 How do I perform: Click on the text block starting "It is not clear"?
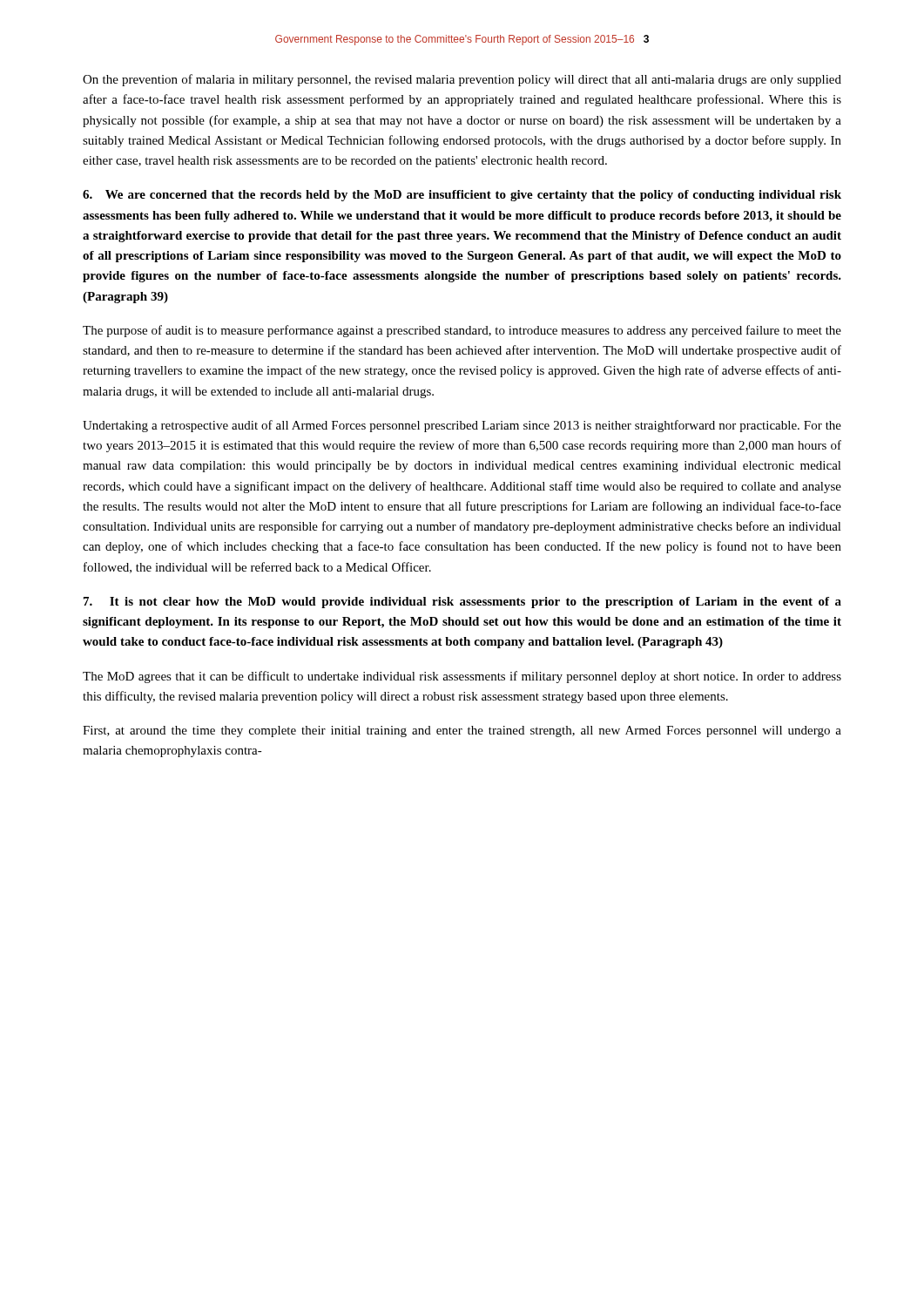click(x=462, y=621)
